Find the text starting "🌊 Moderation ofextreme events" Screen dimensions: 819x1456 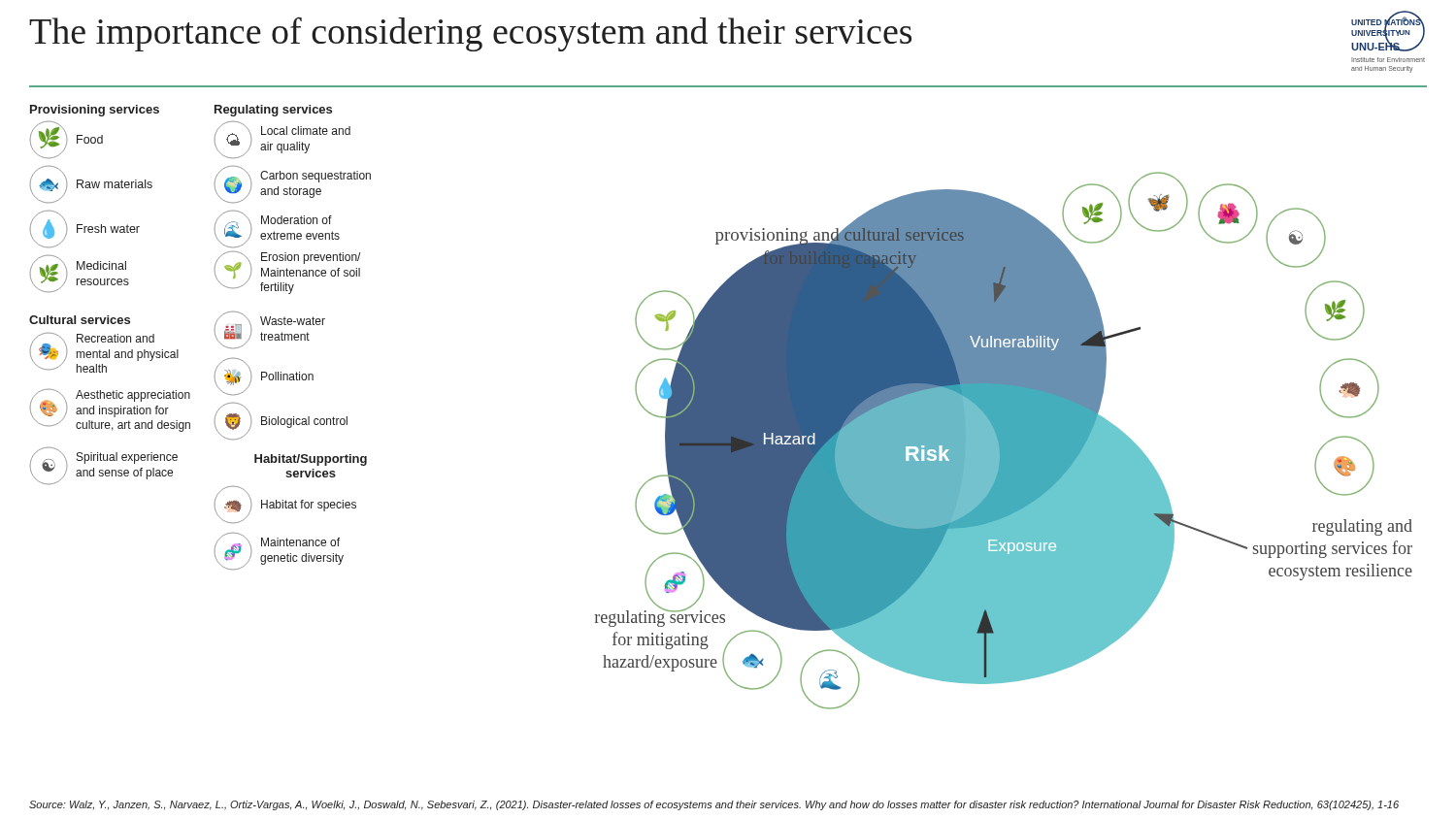coord(277,229)
